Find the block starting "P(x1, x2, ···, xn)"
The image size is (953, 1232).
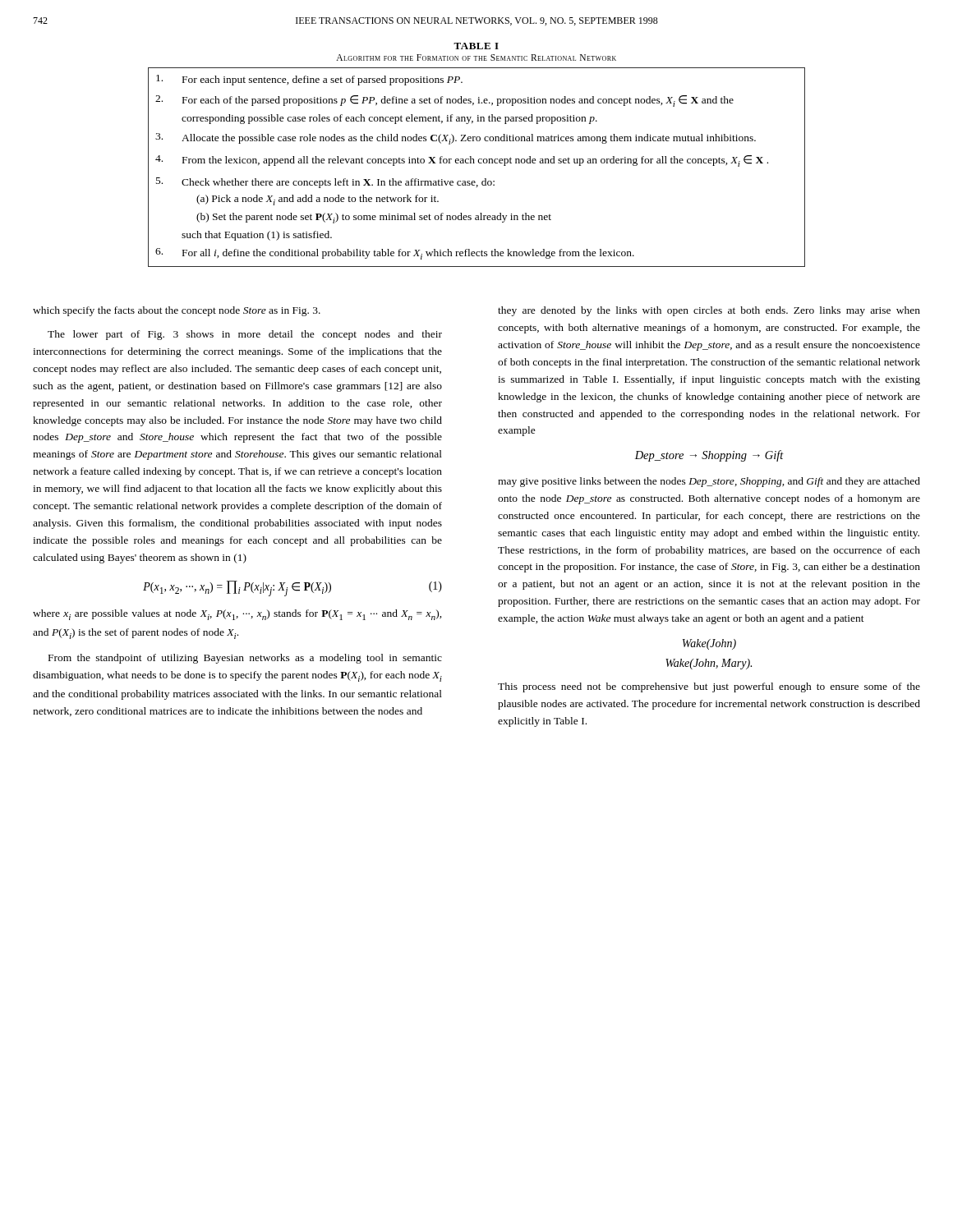point(293,587)
